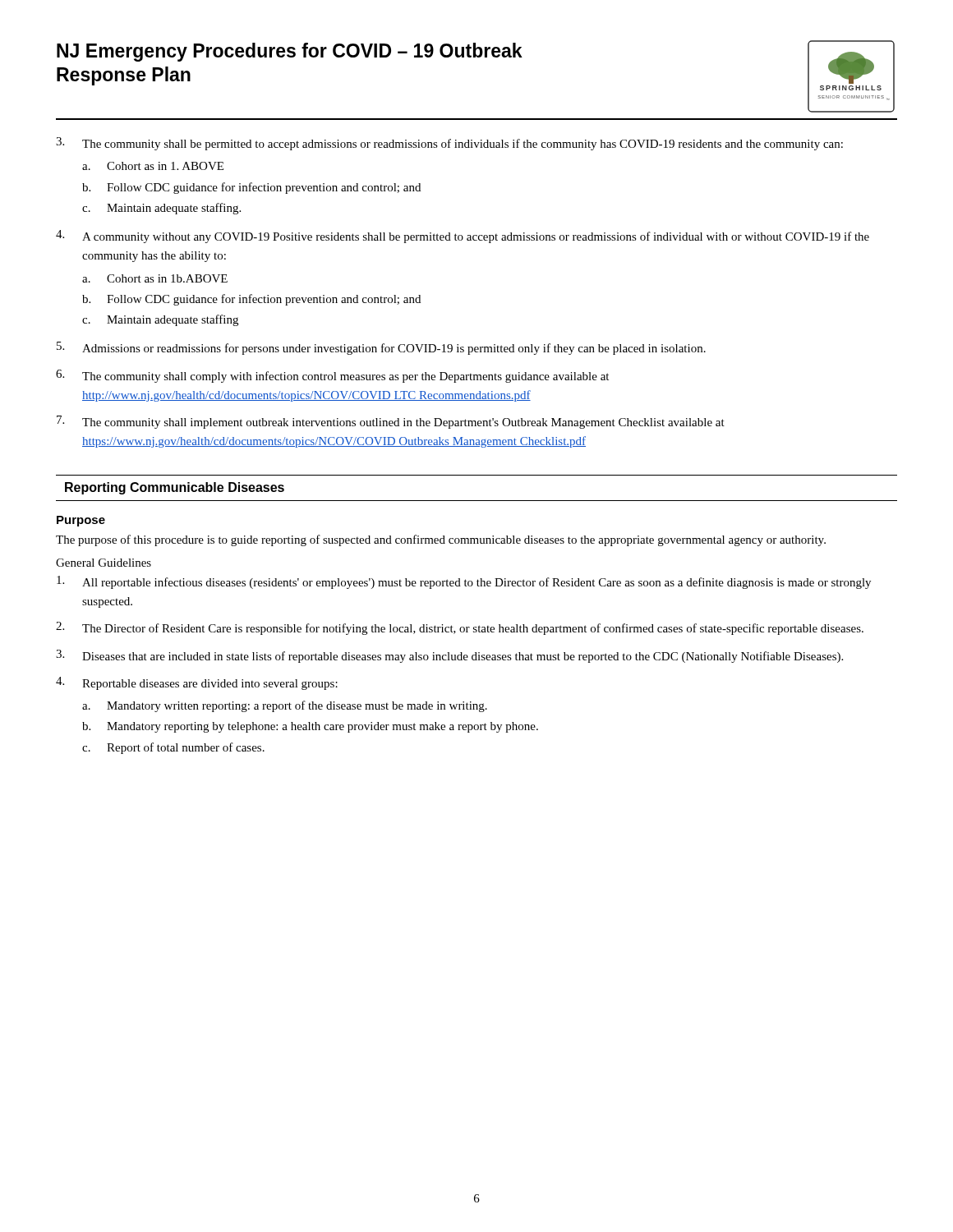Navigate to the block starting "Reporting Communicable Diseases"
Screen dimensions: 1232x953
click(x=174, y=487)
